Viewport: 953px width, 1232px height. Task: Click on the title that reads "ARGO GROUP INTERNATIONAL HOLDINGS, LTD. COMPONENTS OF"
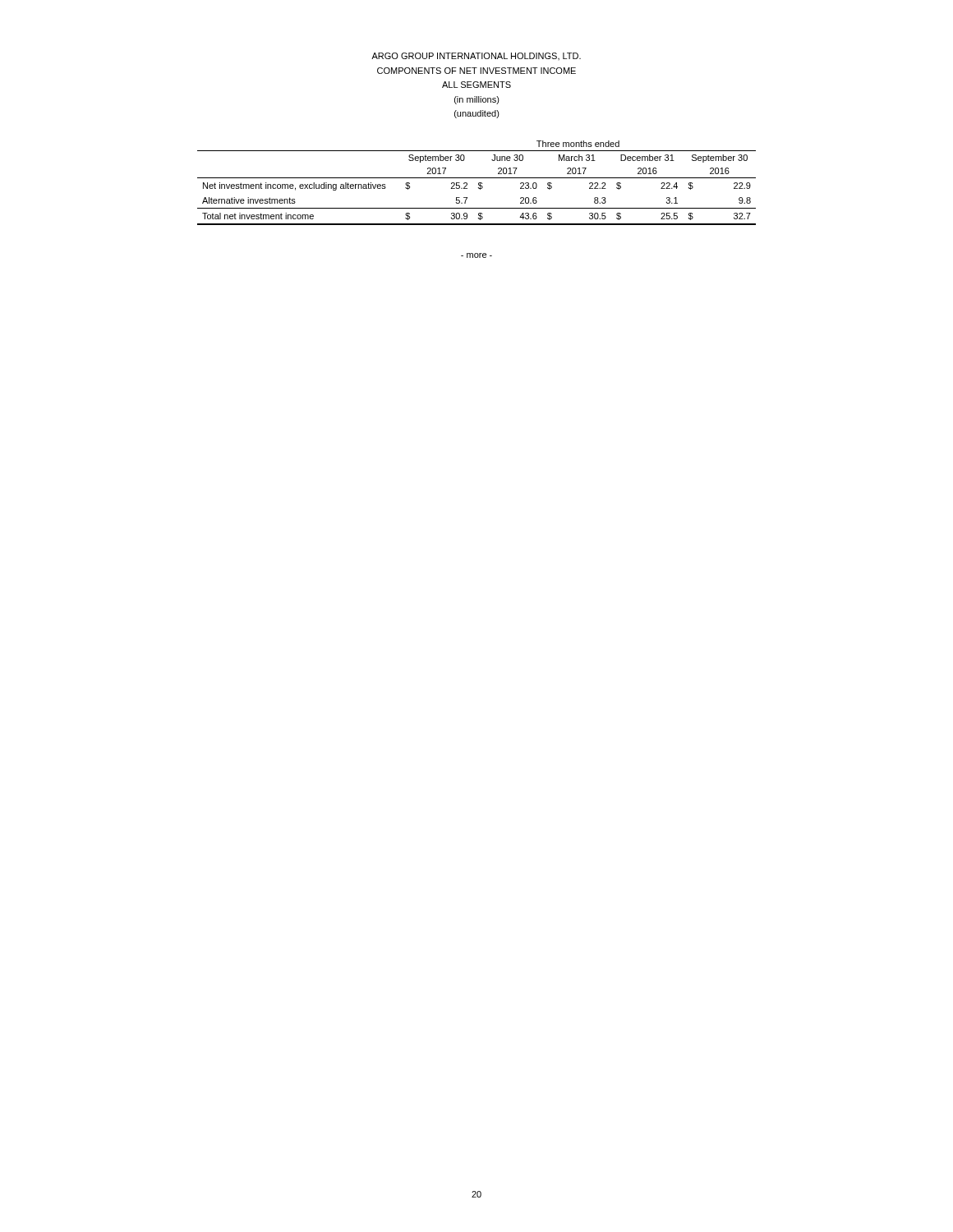point(476,85)
